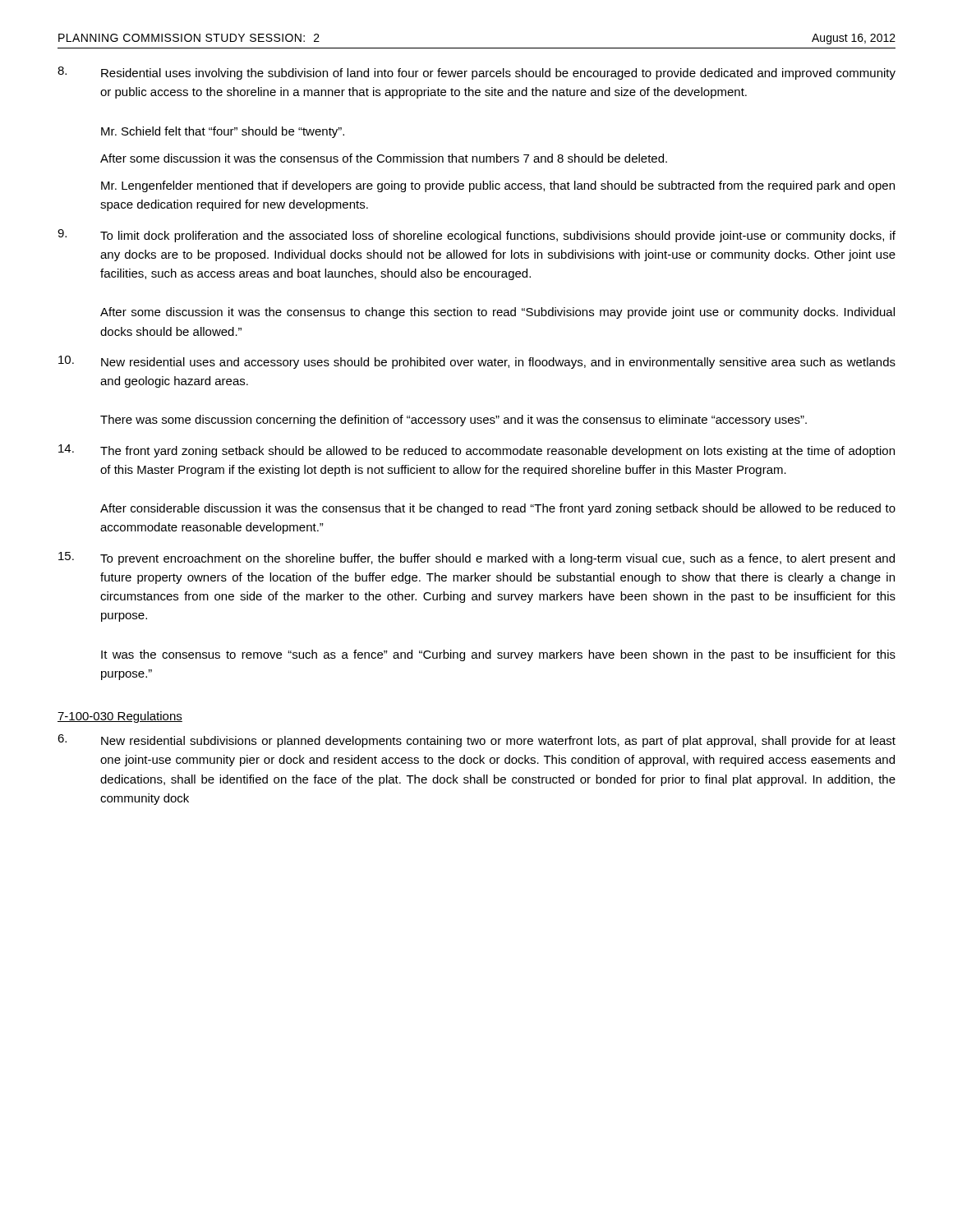Select the text block containing "It was the"

[498, 663]
